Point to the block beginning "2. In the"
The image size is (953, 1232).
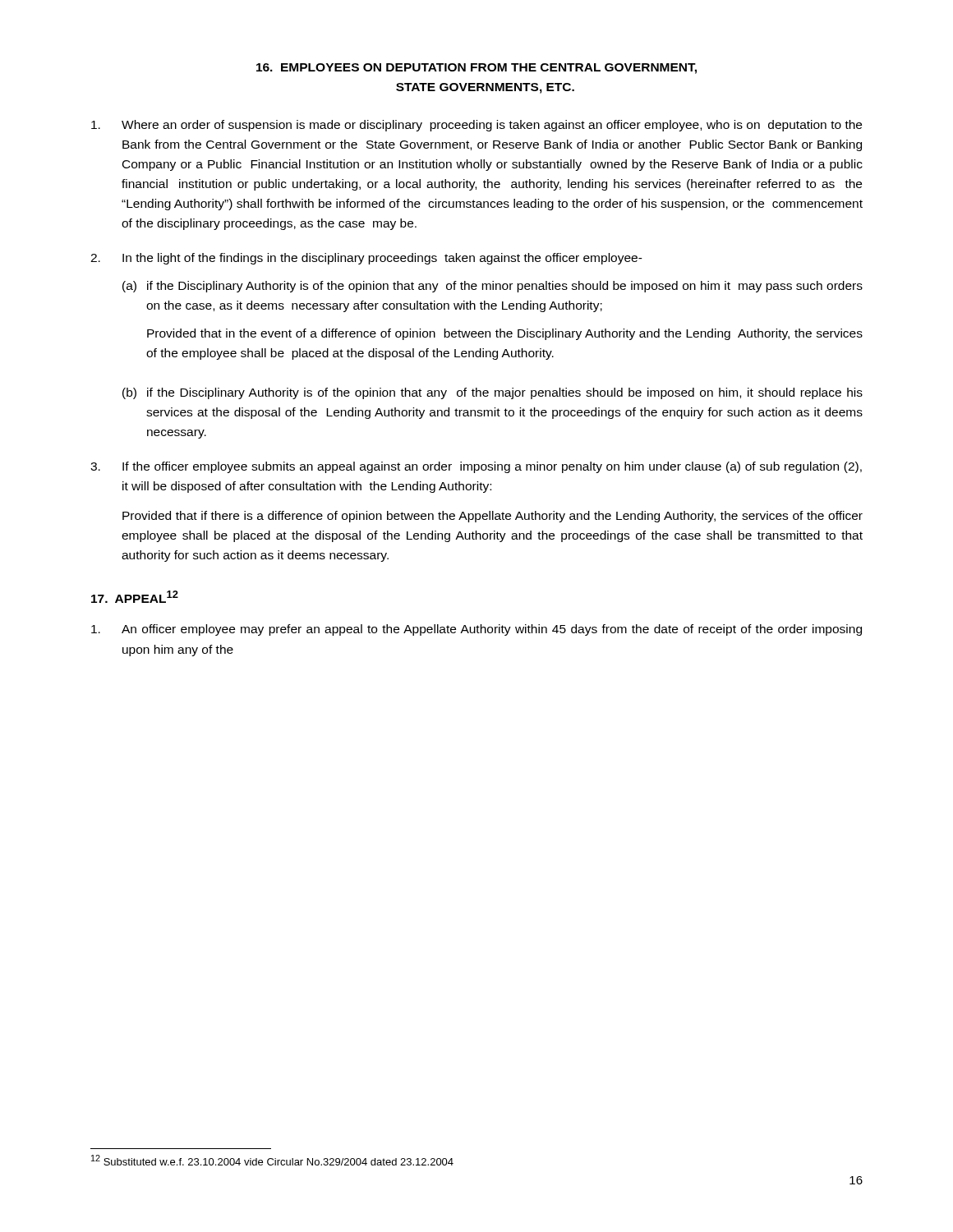coord(476,351)
